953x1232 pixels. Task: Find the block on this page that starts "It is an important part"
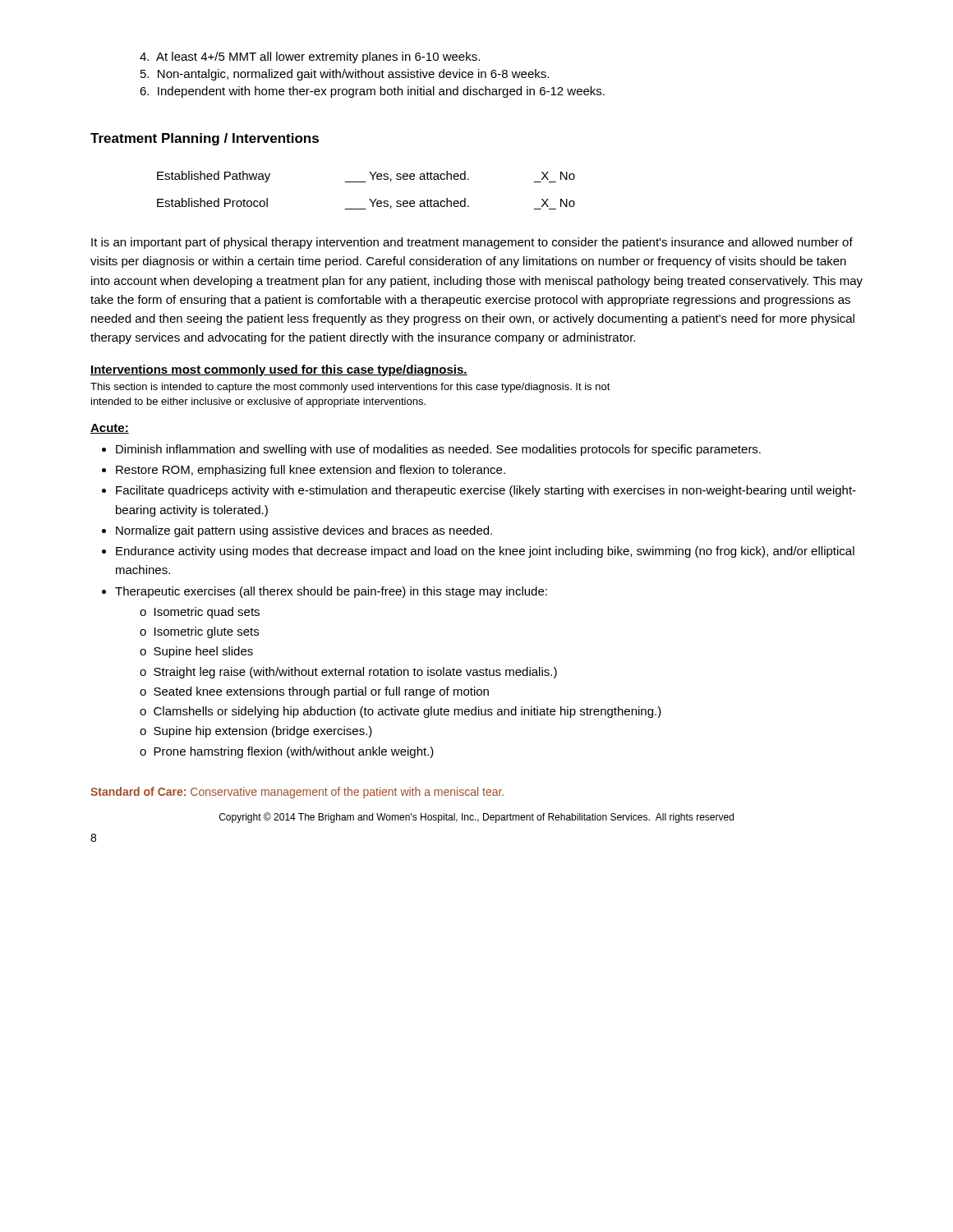[476, 290]
